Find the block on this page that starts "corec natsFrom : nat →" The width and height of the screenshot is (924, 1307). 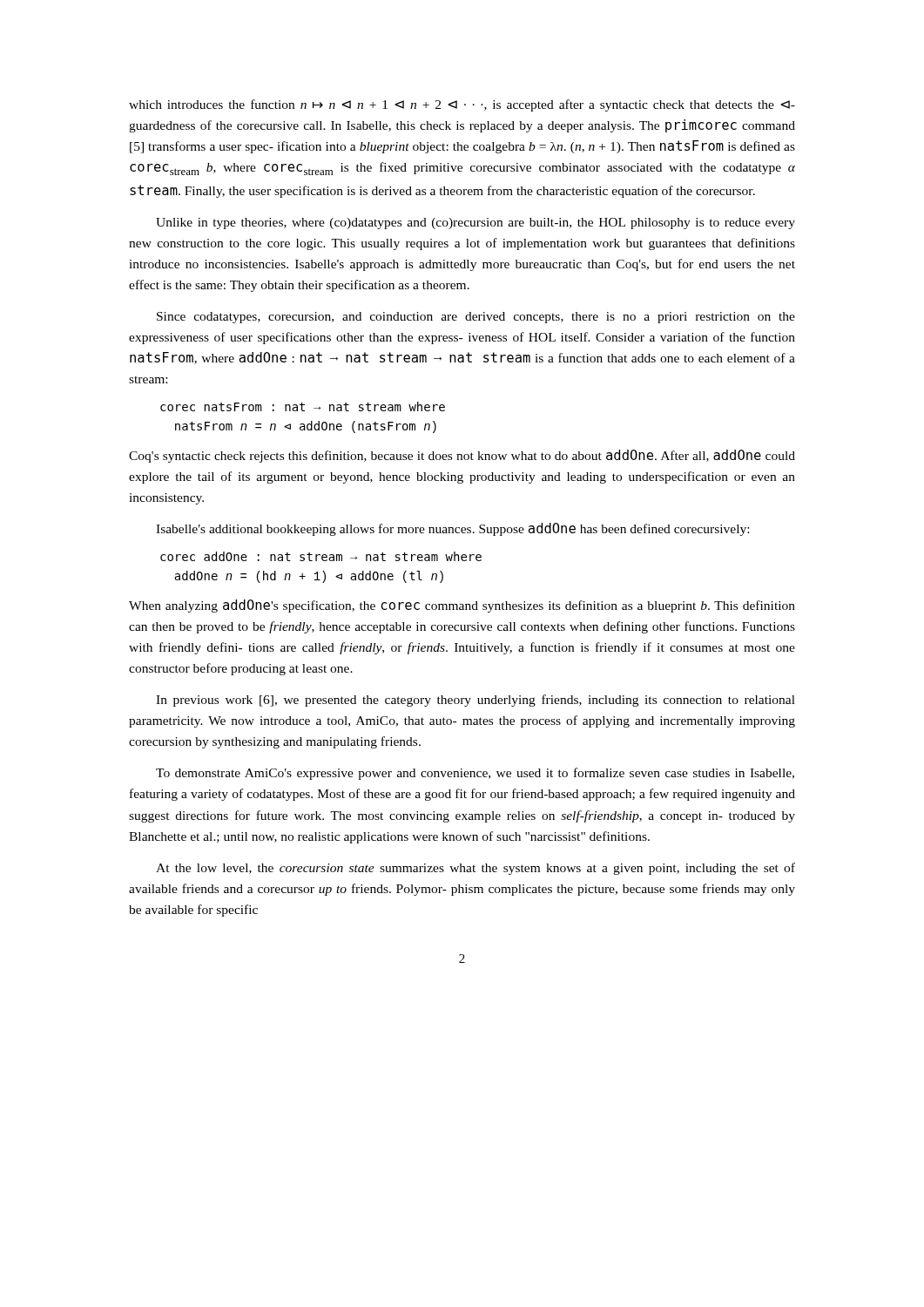pyautogui.click(x=302, y=417)
